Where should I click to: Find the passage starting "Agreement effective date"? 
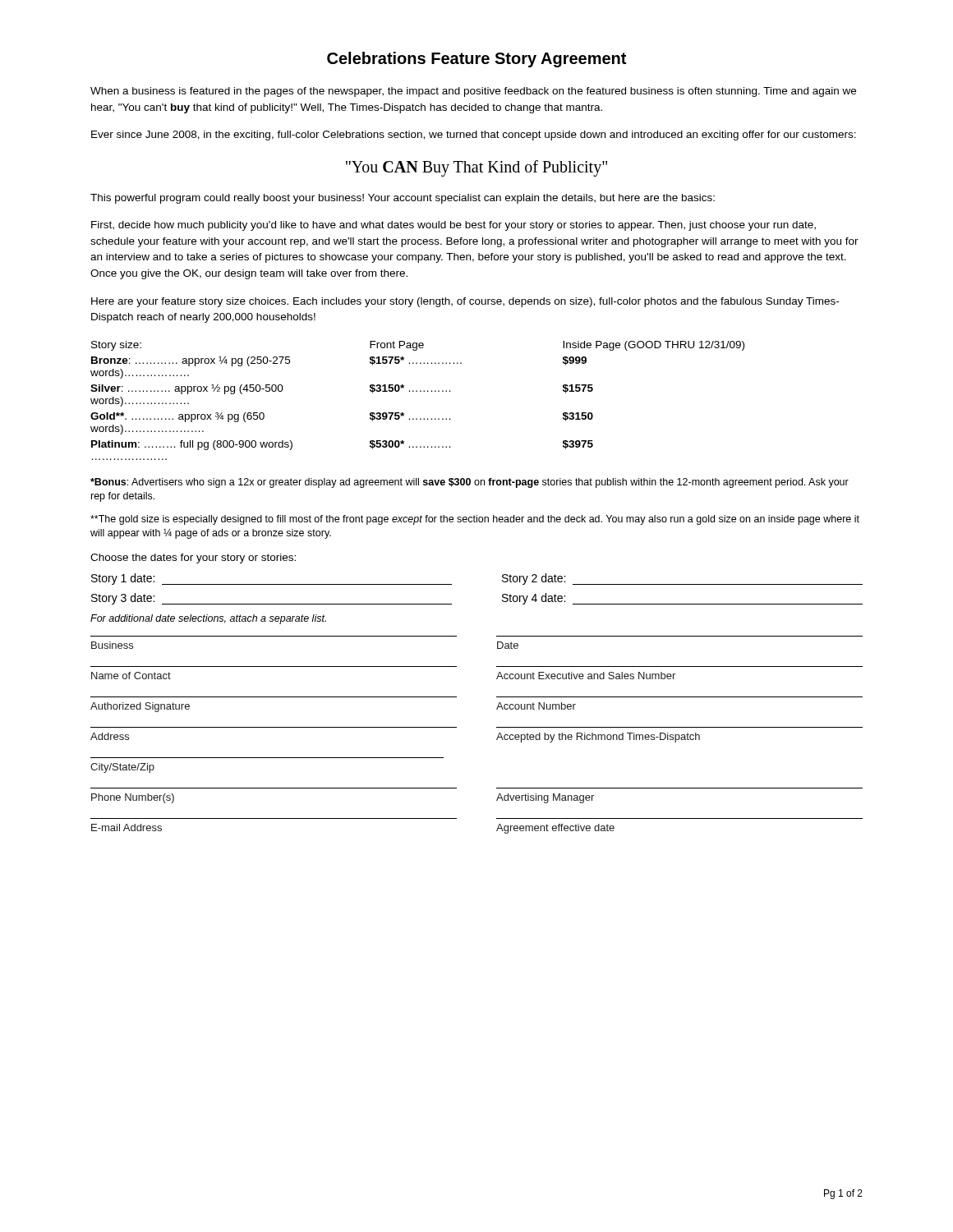[x=556, y=828]
